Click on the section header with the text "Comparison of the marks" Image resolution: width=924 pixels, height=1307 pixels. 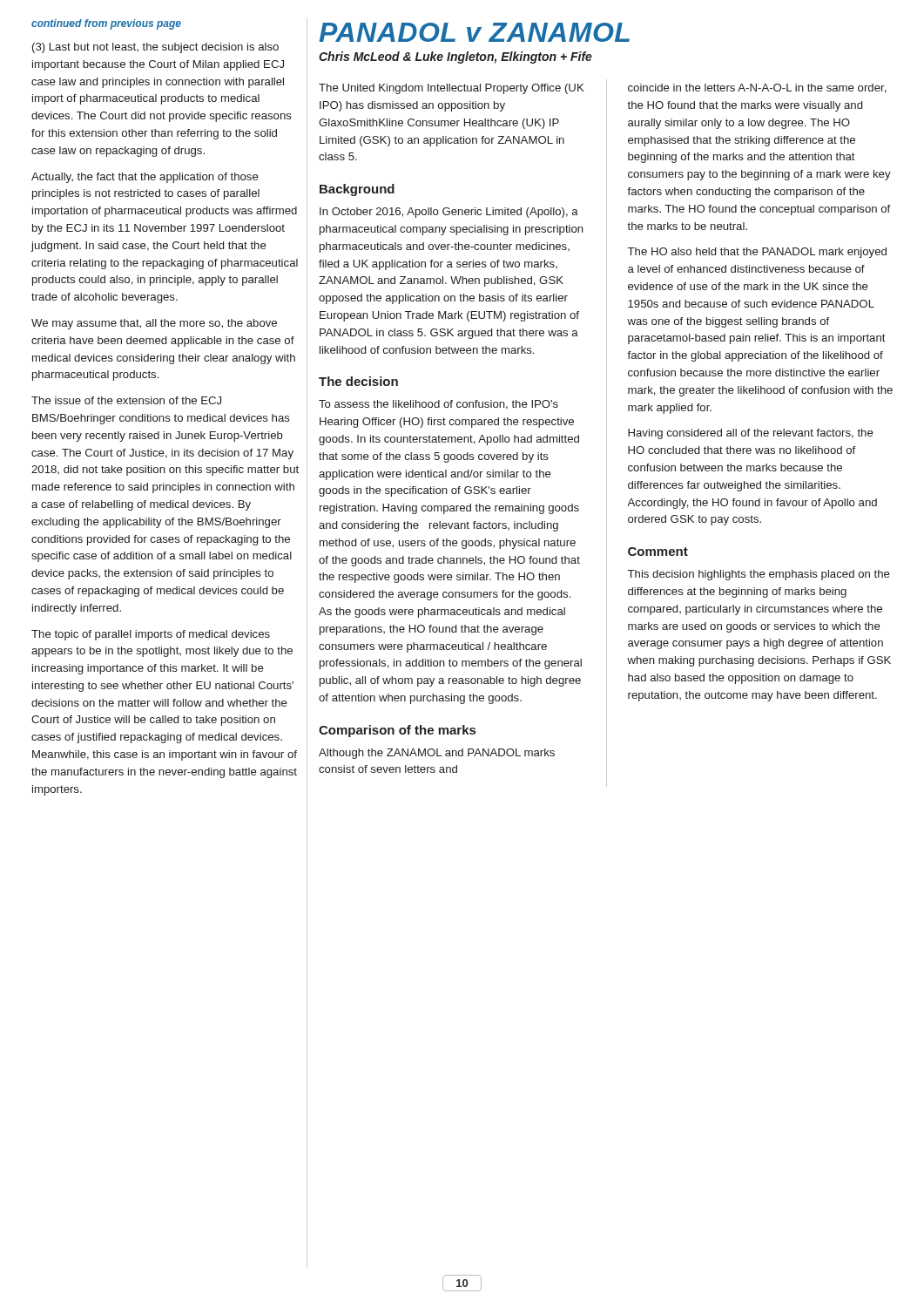pos(398,730)
